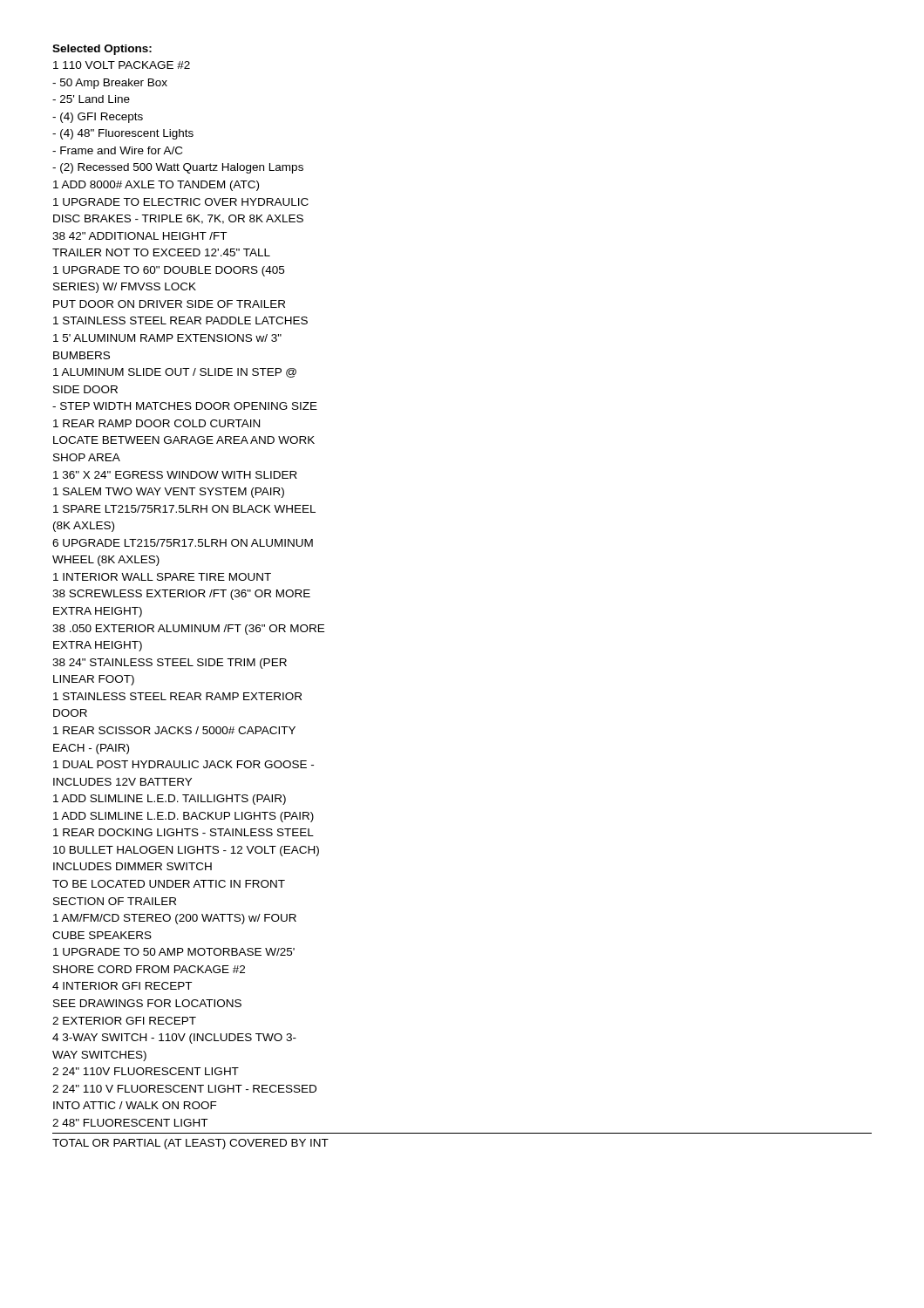Navigate to the passage starting "(2) Recessed 500 Watt Quartz Halogen Lamps"
Viewport: 924px width, 1308px height.
(178, 167)
